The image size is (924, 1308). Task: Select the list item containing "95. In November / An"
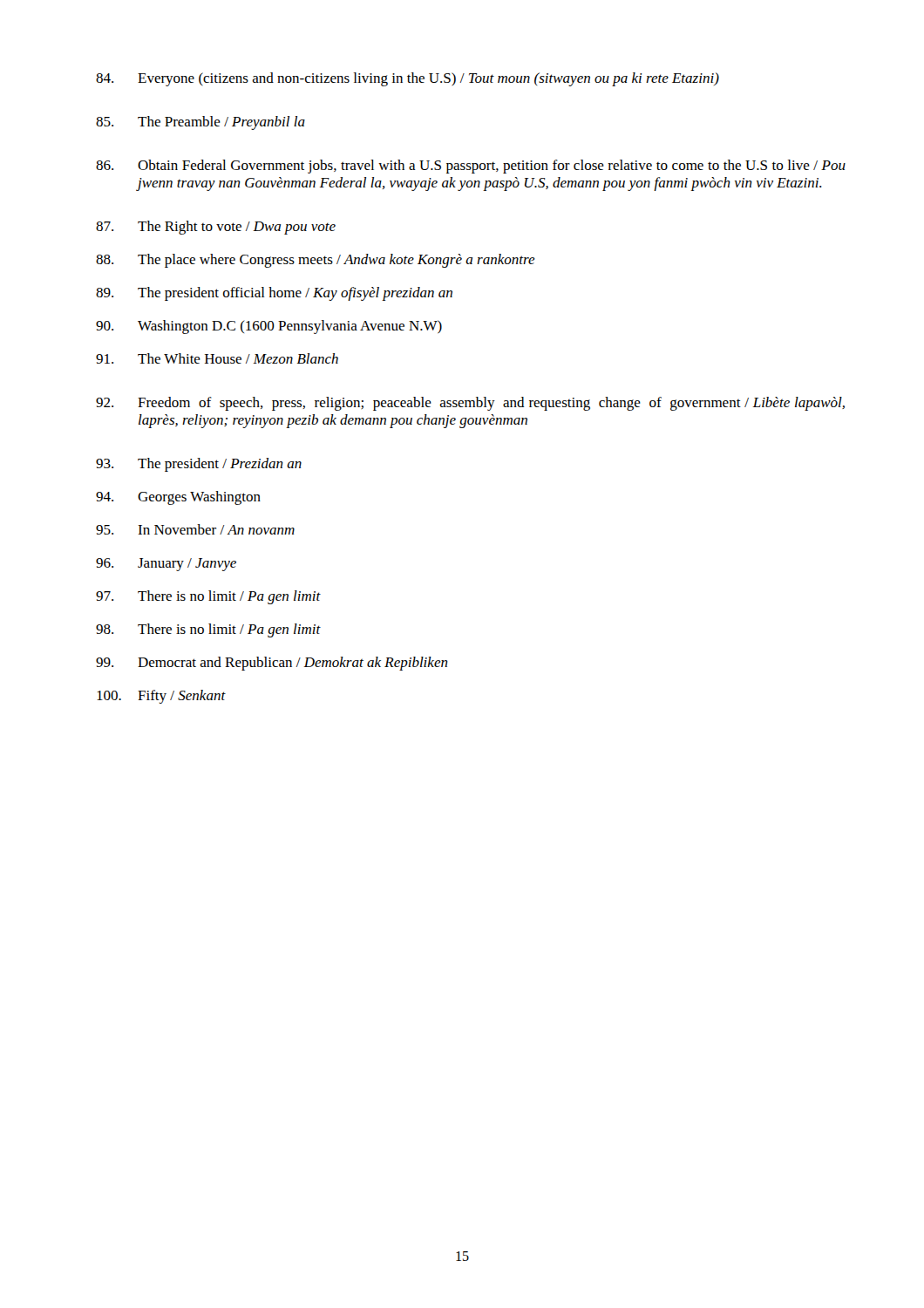click(195, 529)
